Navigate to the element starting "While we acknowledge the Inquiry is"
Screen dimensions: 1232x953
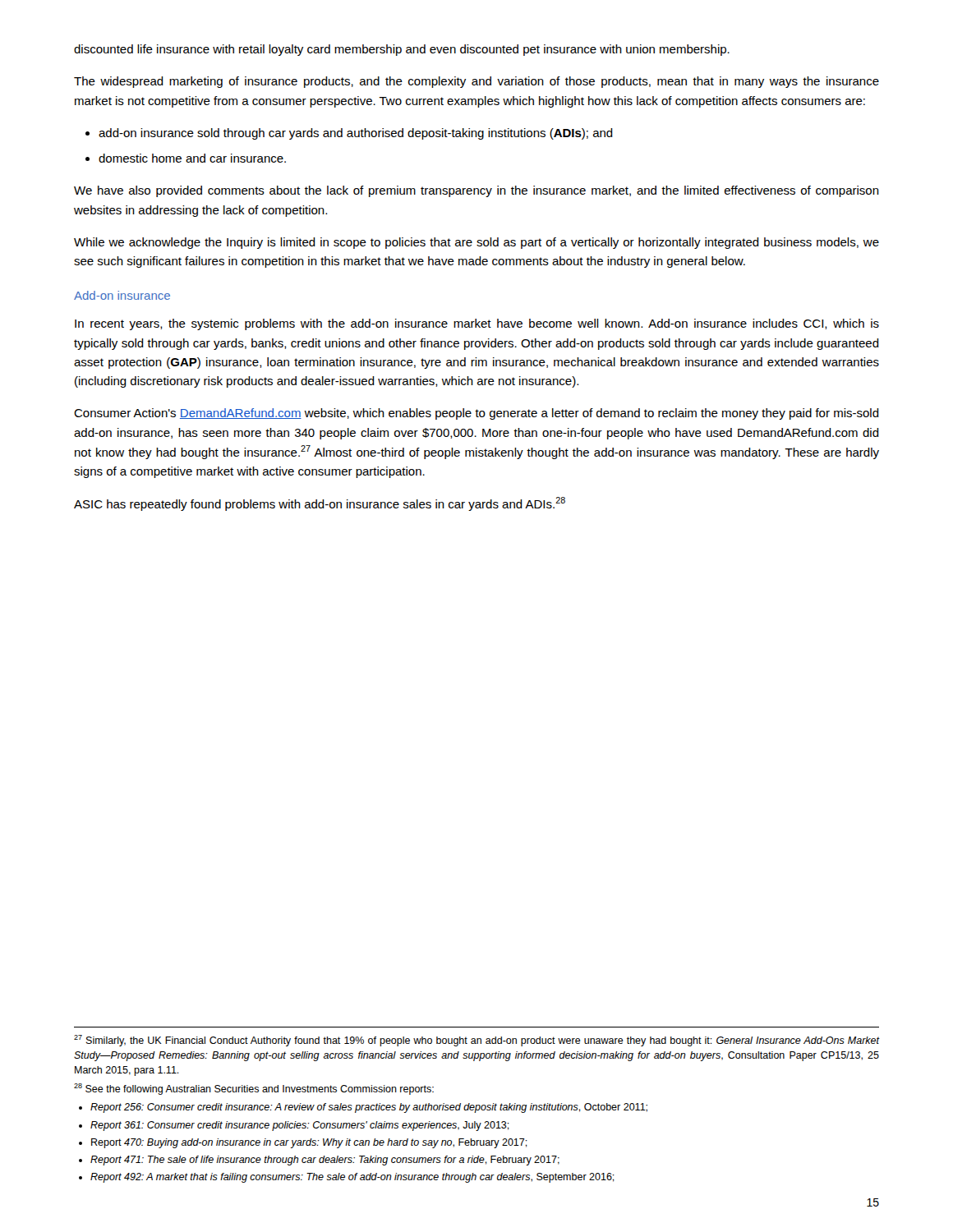tap(476, 251)
